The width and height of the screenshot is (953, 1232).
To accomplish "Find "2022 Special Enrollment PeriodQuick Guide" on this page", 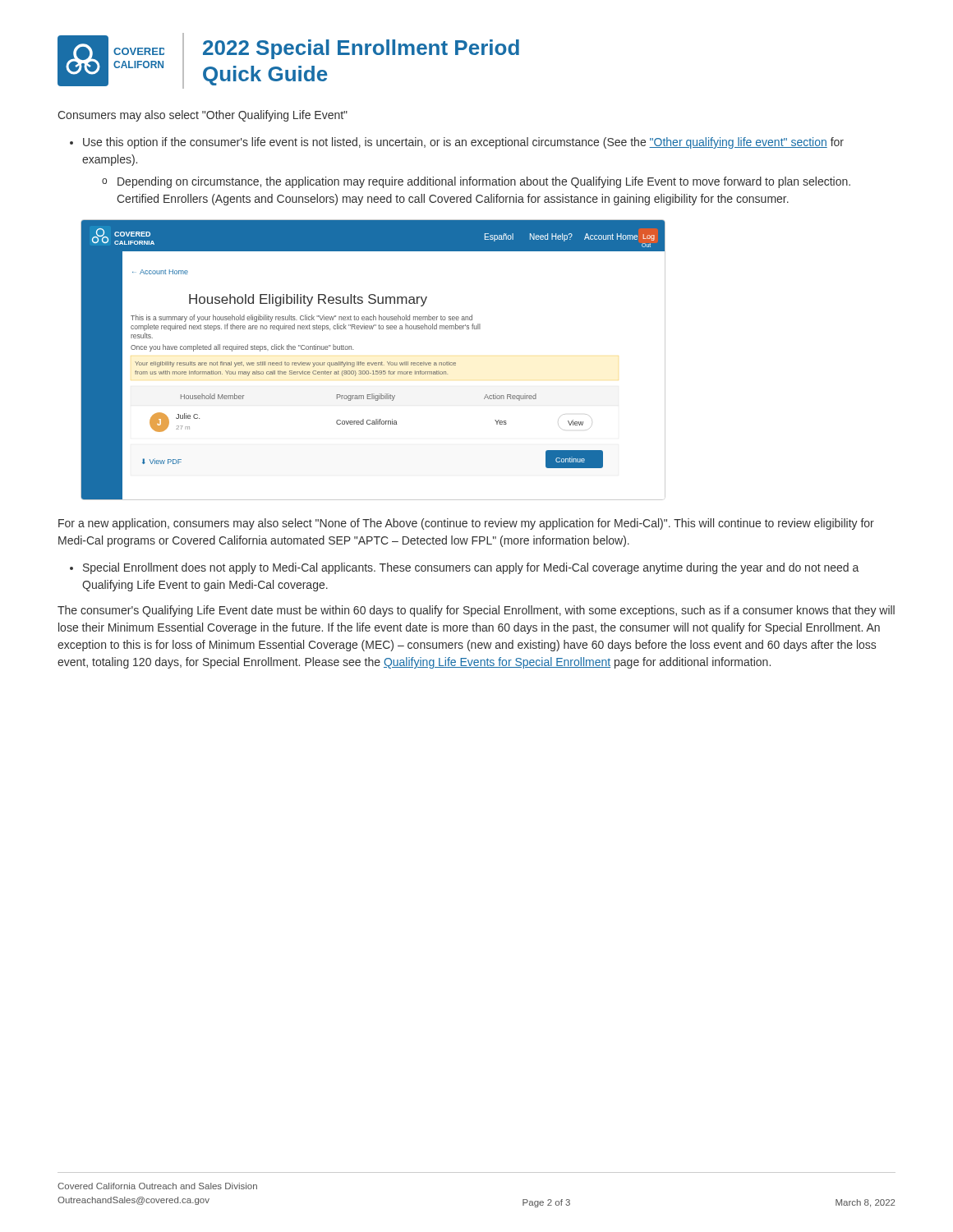I will click(361, 61).
